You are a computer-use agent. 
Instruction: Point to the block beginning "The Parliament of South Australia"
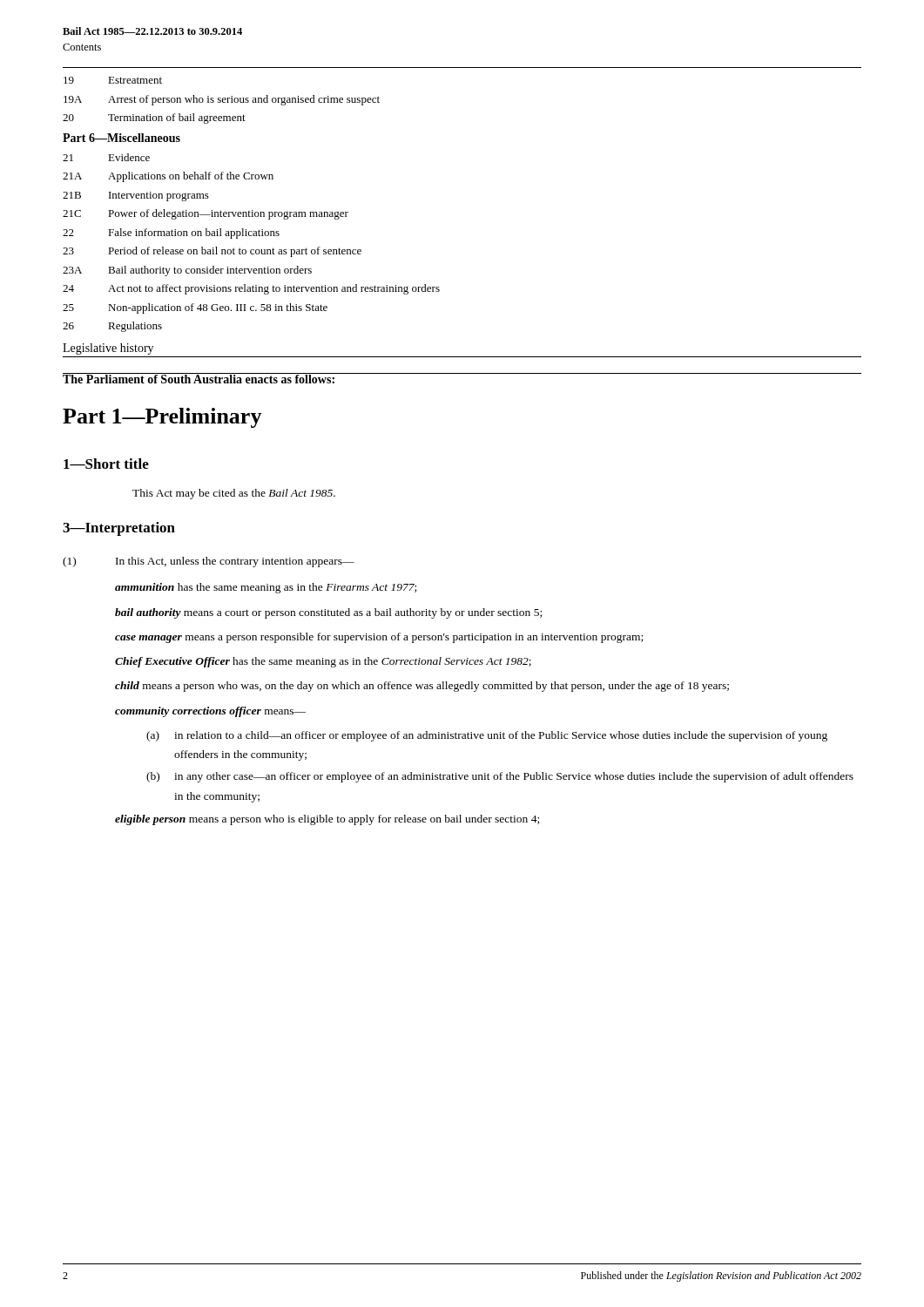pyautogui.click(x=199, y=379)
